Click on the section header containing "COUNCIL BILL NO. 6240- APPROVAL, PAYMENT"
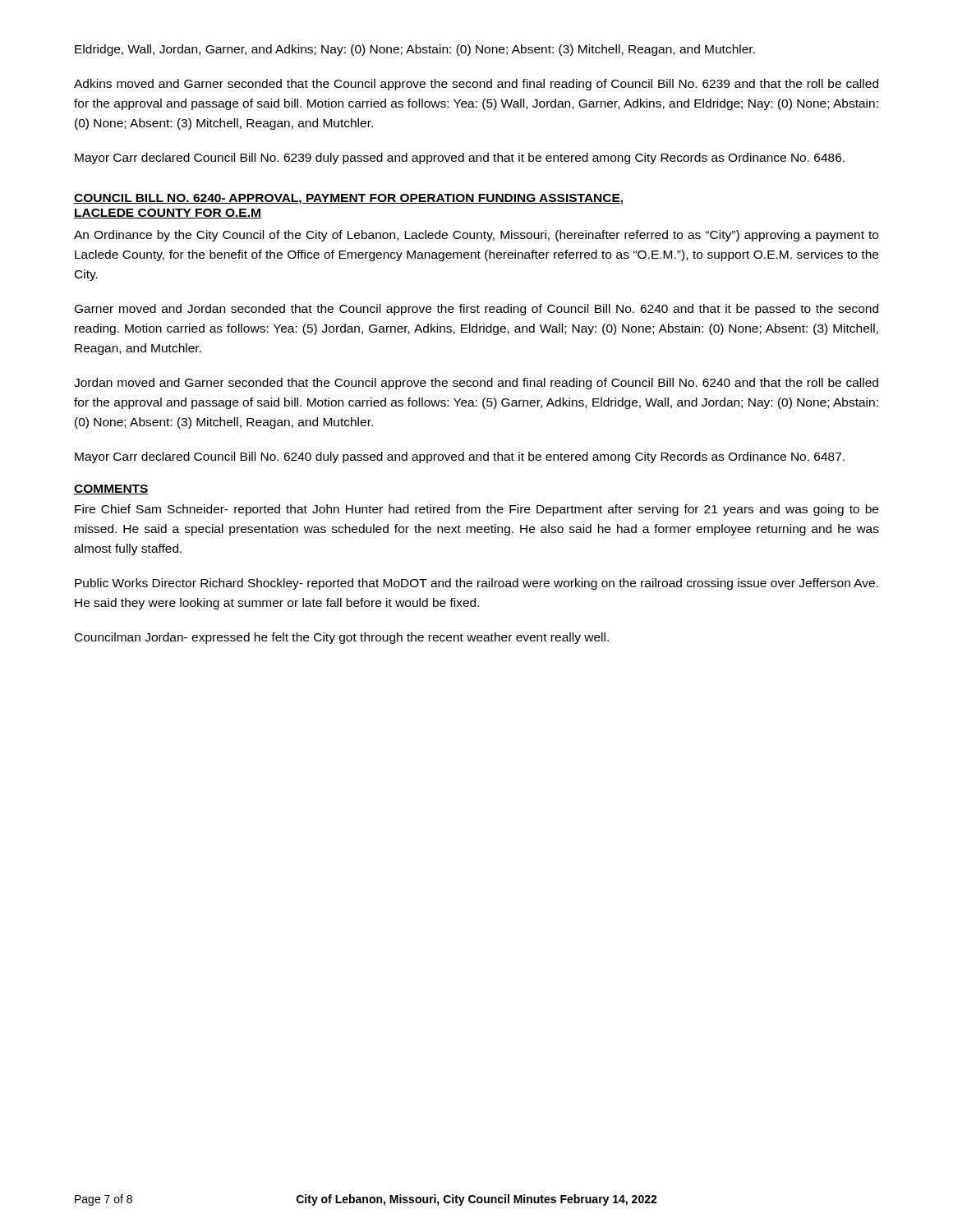This screenshot has height=1232, width=953. point(349,205)
